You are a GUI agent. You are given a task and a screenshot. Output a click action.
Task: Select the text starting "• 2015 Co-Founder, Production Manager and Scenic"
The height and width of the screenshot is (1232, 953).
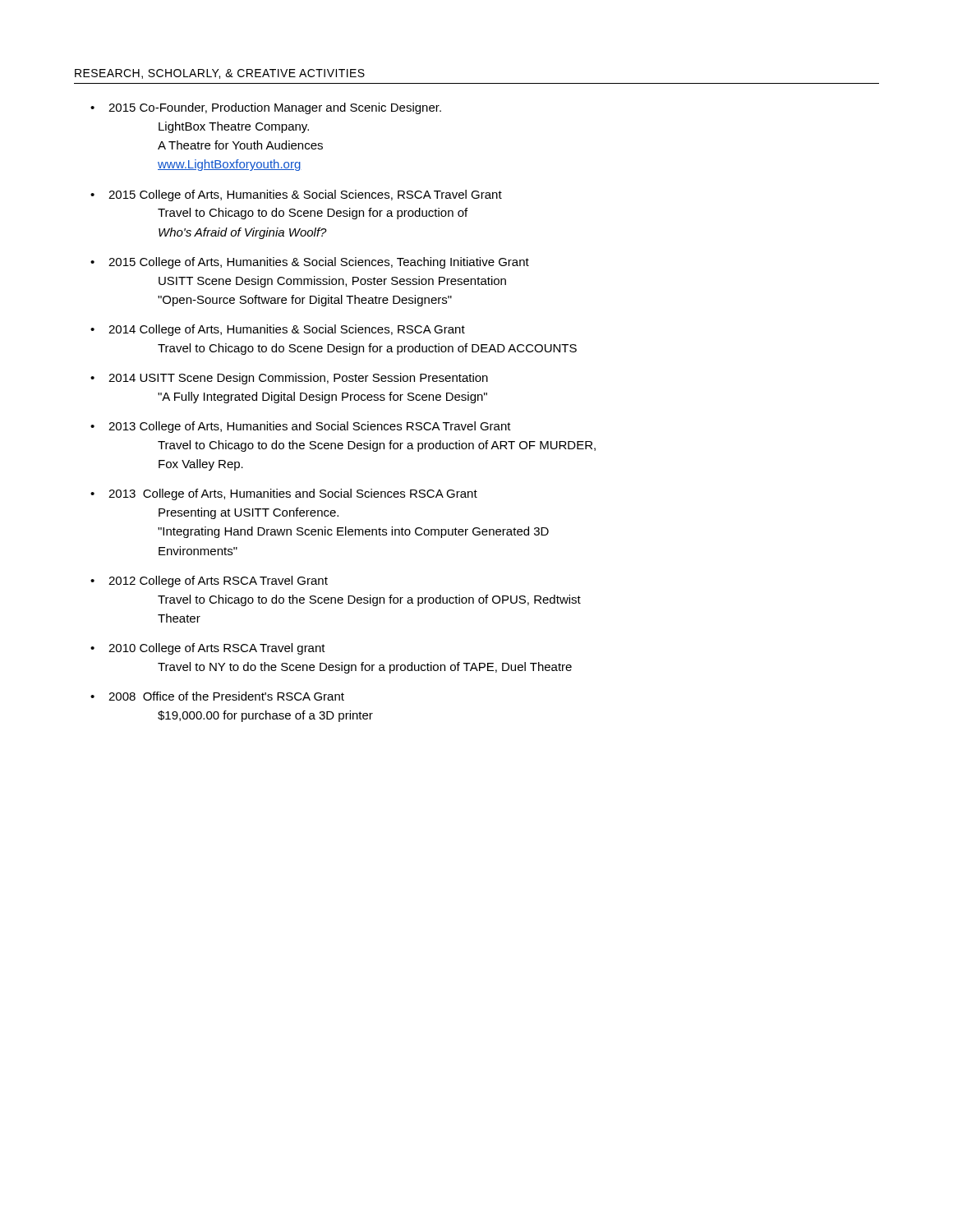266,108
